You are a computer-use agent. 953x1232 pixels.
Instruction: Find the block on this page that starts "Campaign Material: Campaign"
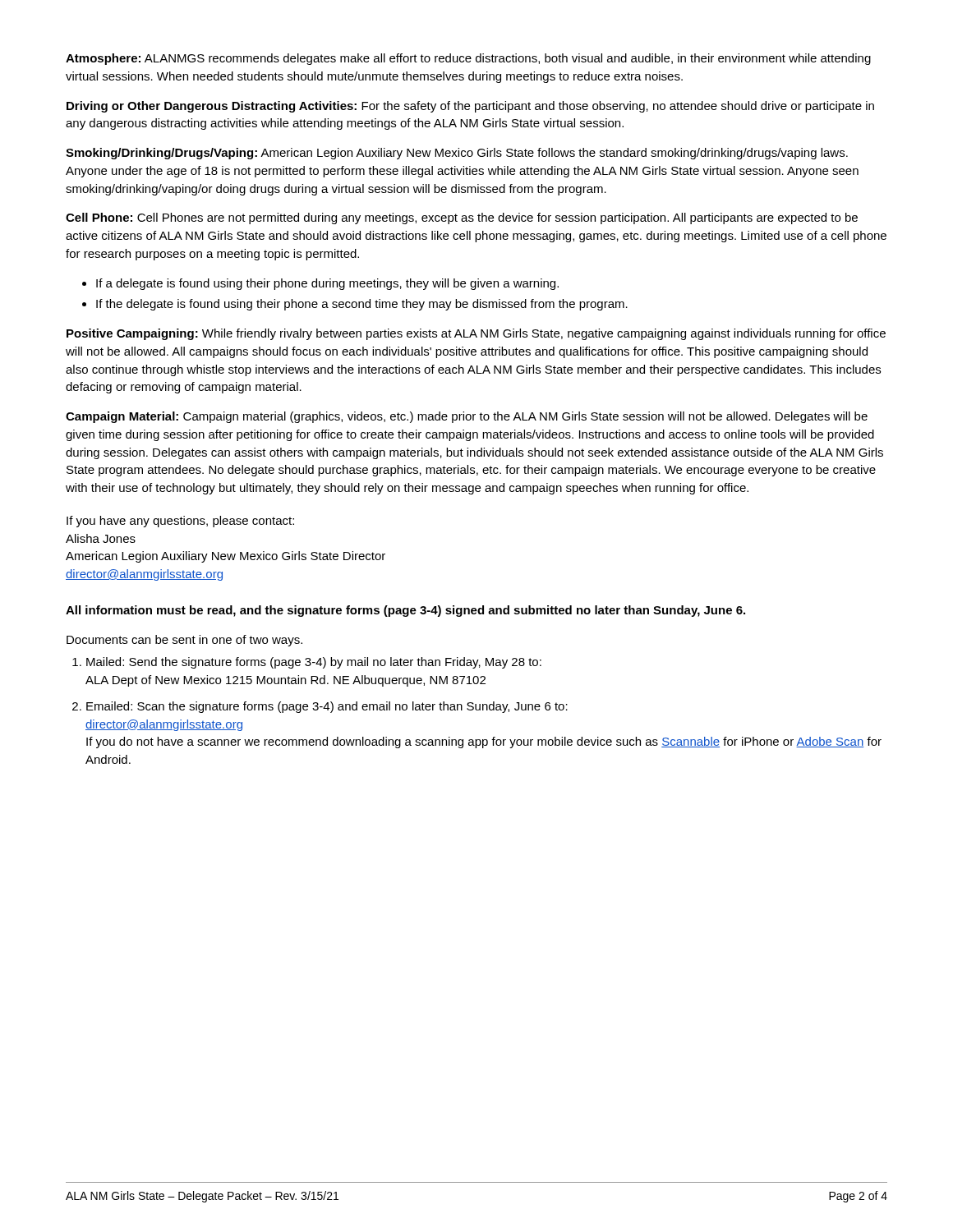click(x=476, y=452)
